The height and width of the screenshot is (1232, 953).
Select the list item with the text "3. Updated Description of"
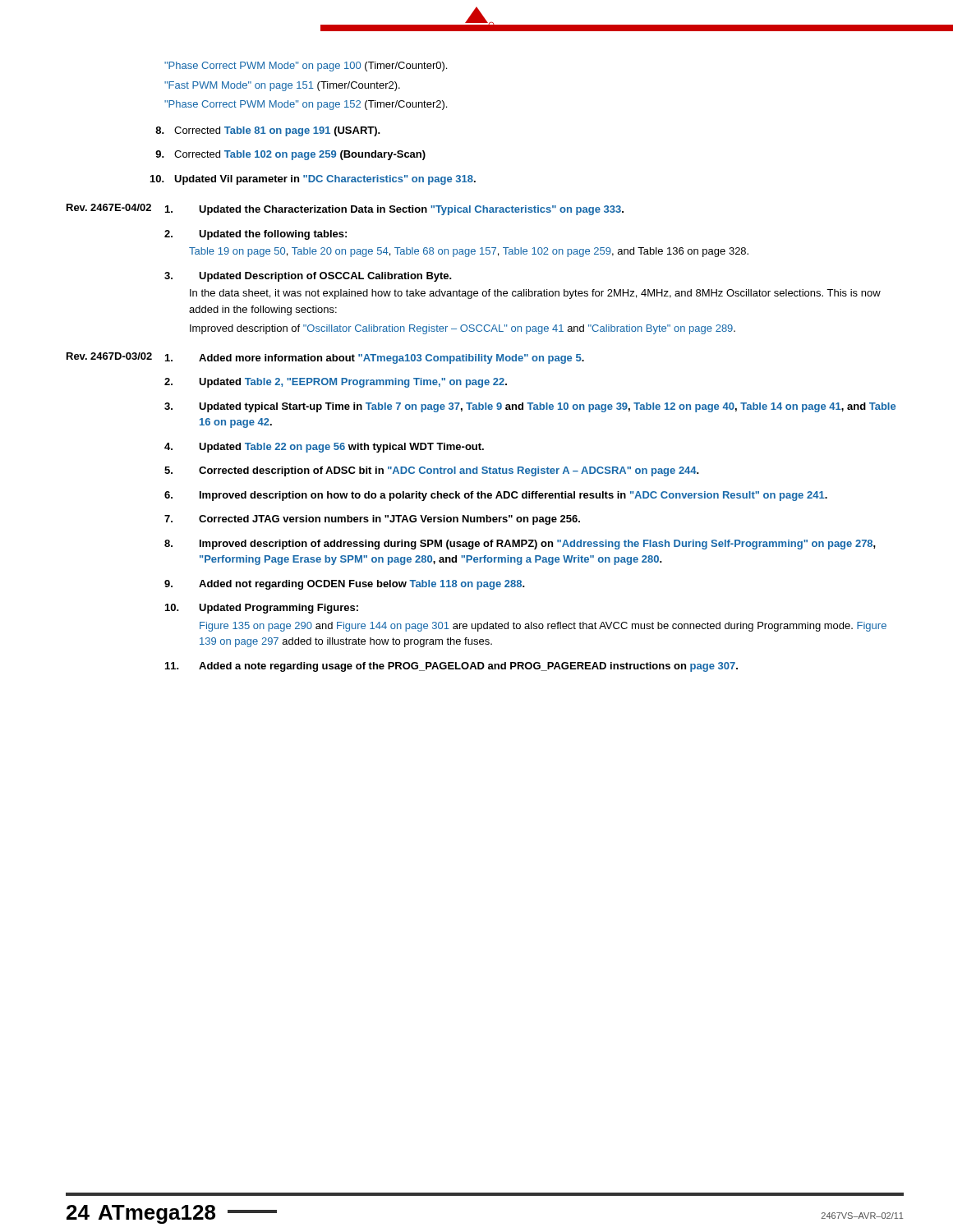[308, 275]
